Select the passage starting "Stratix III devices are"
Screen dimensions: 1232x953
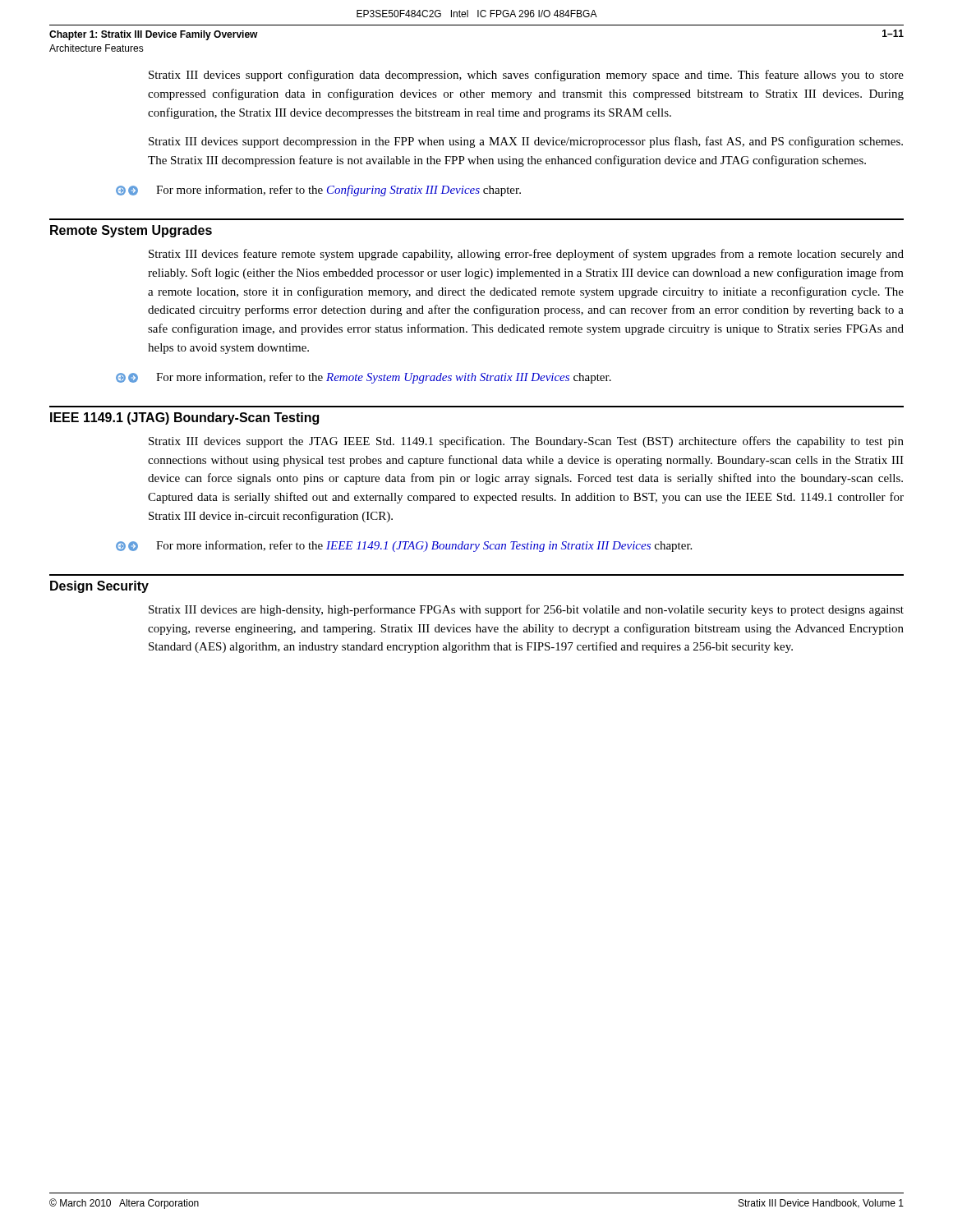pos(526,628)
